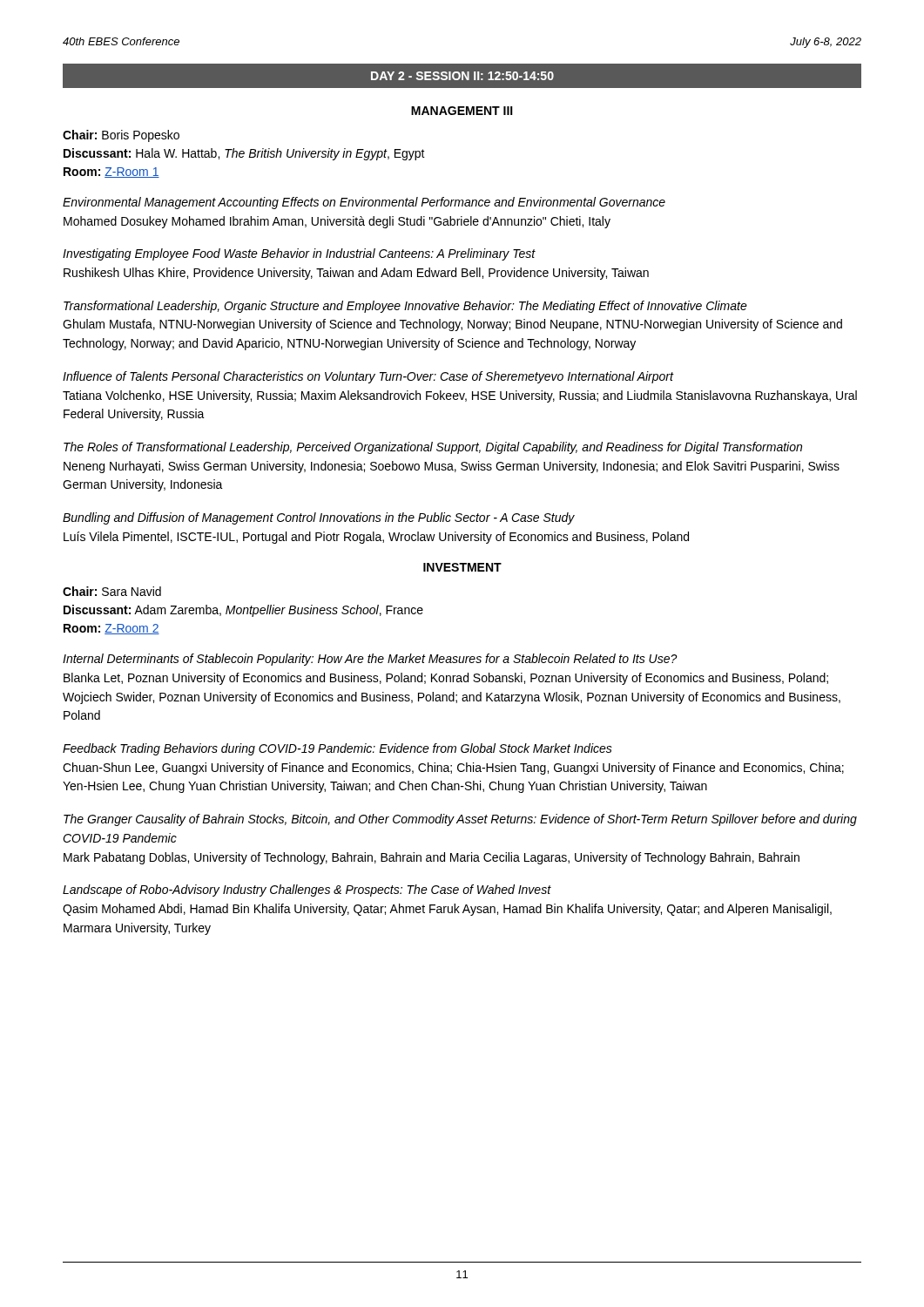Select the text block that reads "Feedback Trading Behaviors during COVID-19 Pandemic: Evidence"
The width and height of the screenshot is (924, 1307).
click(x=462, y=767)
